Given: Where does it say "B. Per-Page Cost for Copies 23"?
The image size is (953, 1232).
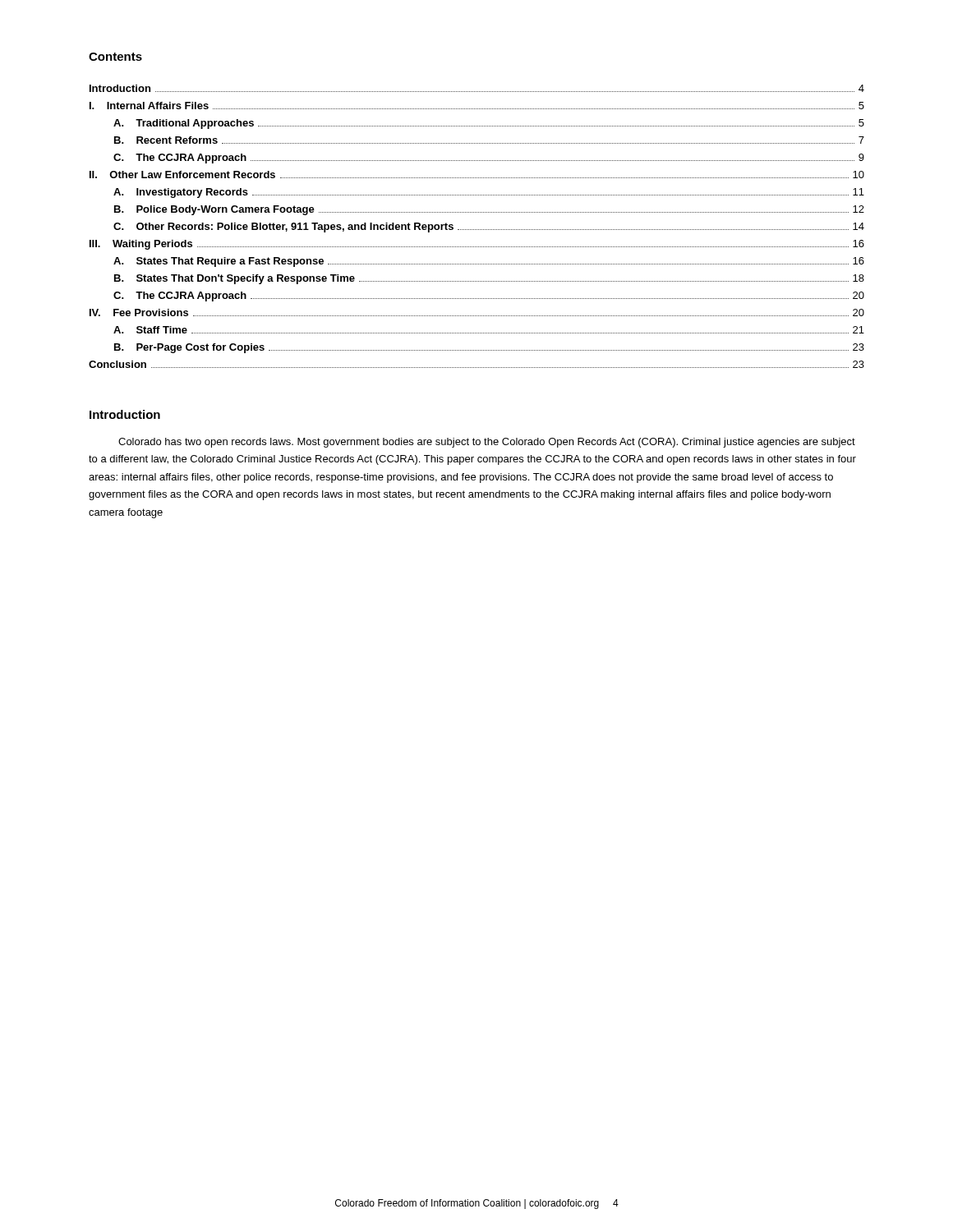Looking at the screenshot, I should pyautogui.click(x=489, y=347).
